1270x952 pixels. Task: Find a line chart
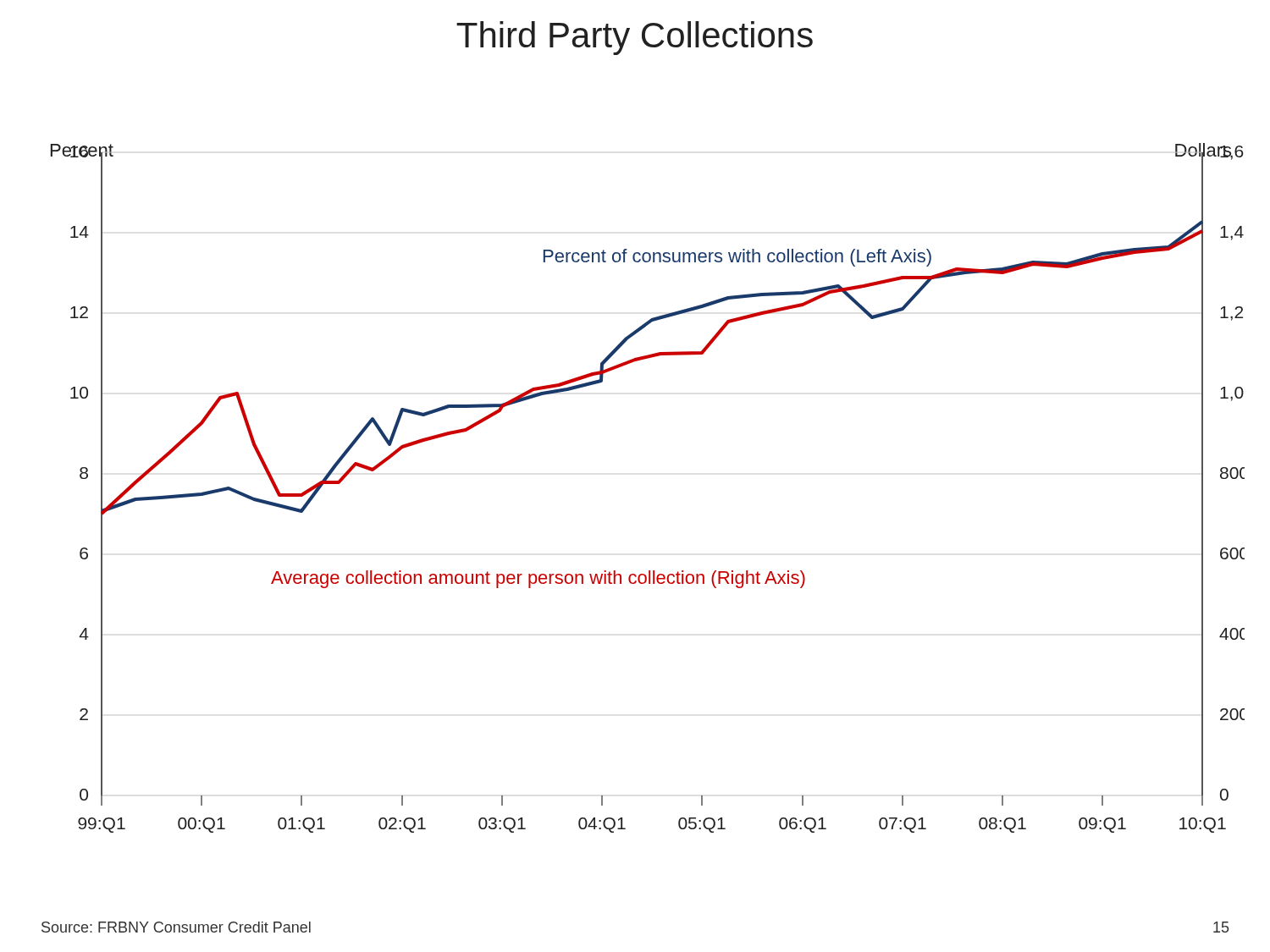[639, 478]
